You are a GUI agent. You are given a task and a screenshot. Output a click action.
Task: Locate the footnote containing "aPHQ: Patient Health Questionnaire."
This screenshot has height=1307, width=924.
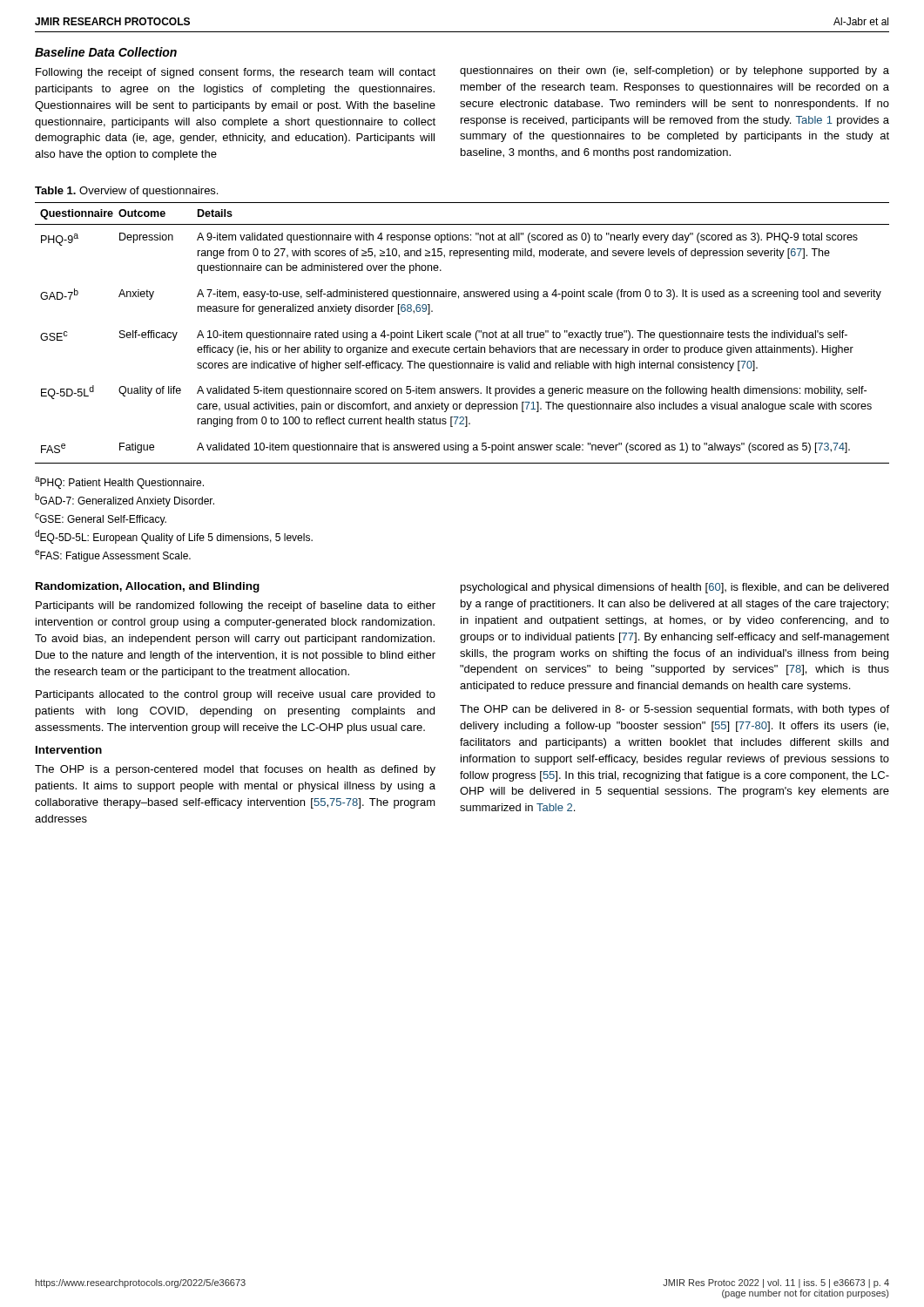(x=120, y=482)
